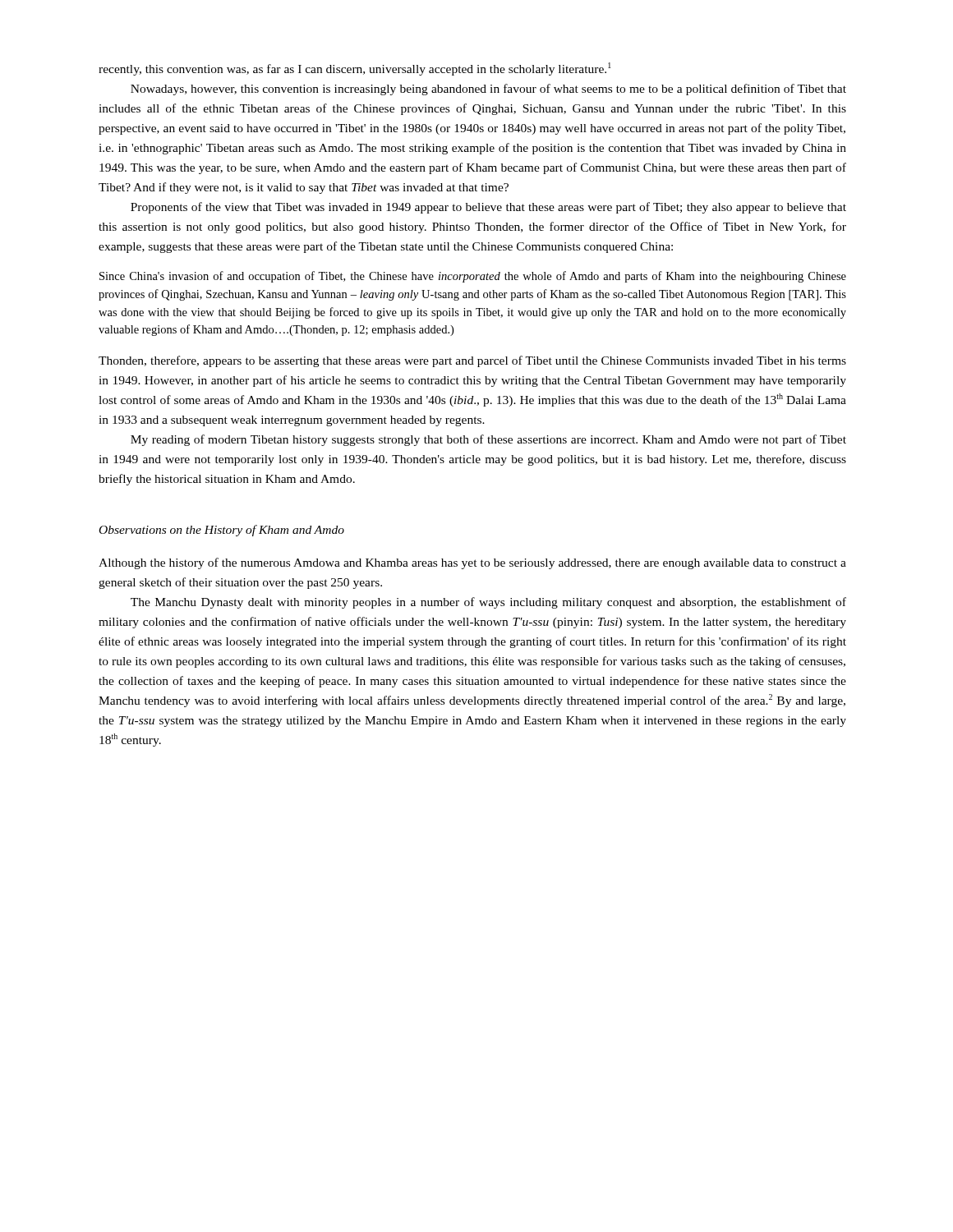Find the text block containing "Thonden, therefore, appears to be asserting that"
This screenshot has height=1232, width=953.
coord(472,390)
